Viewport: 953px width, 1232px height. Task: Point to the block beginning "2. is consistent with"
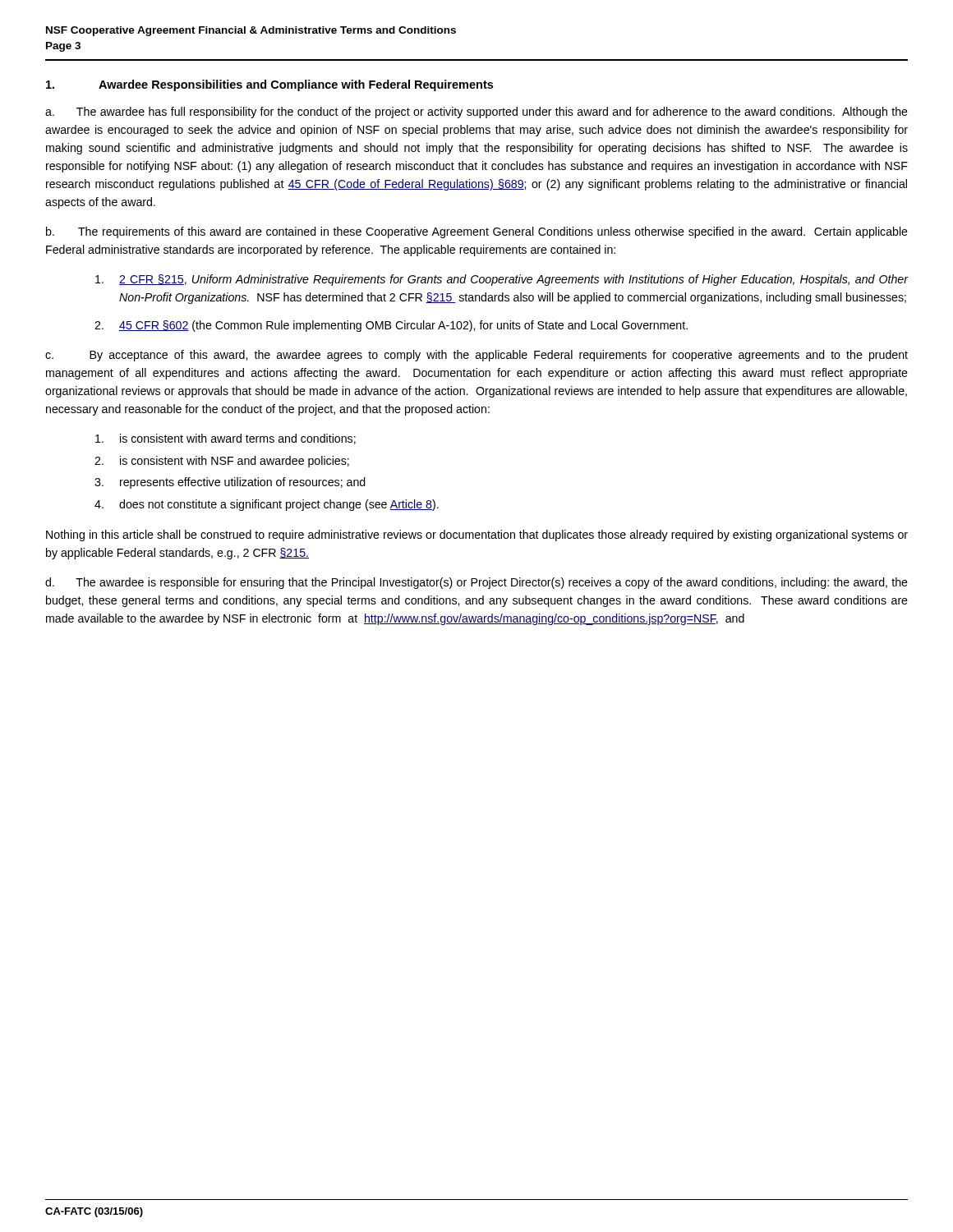tap(222, 462)
